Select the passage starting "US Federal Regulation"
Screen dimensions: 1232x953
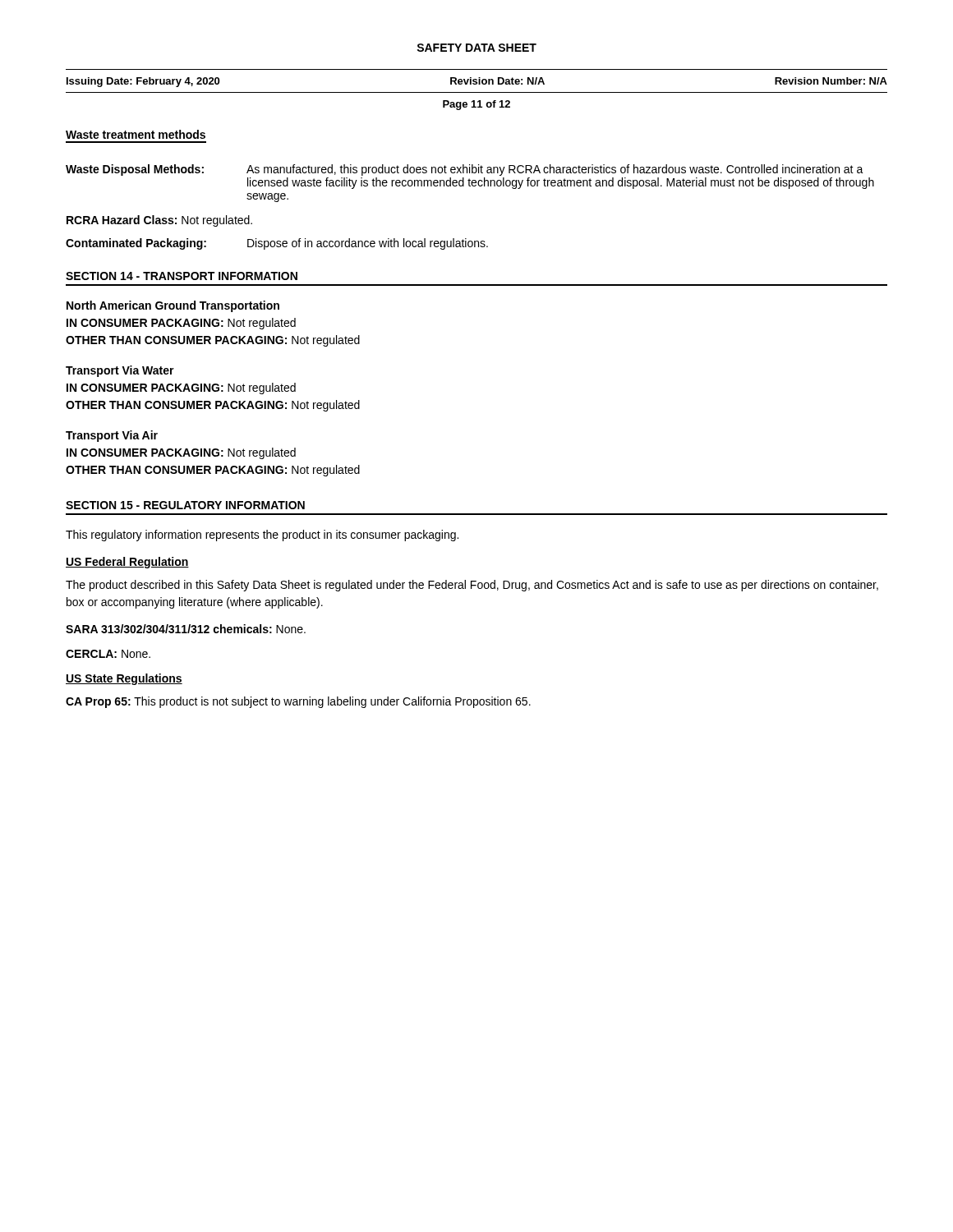point(127,563)
